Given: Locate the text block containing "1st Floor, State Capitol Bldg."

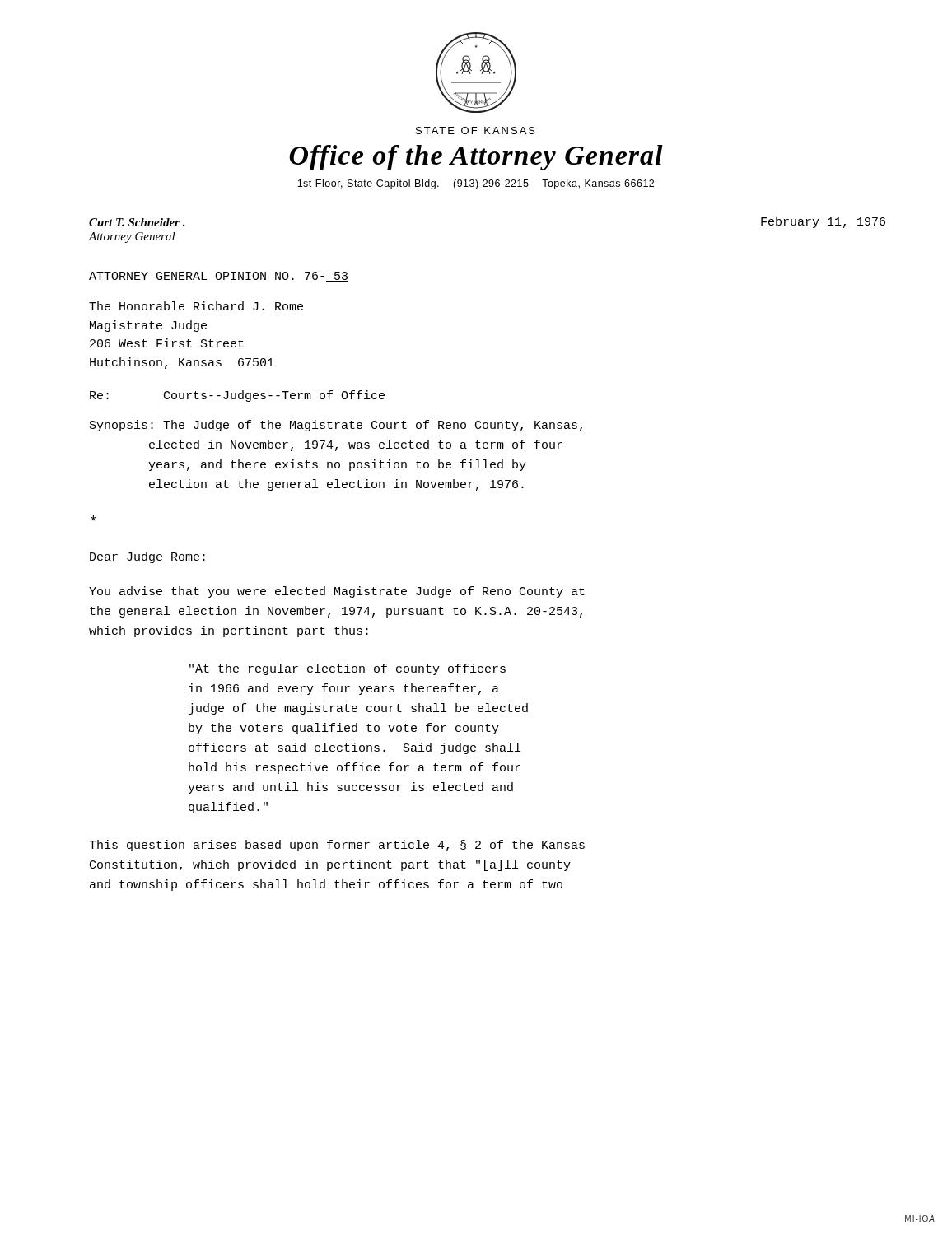Looking at the screenshot, I should pos(476,184).
